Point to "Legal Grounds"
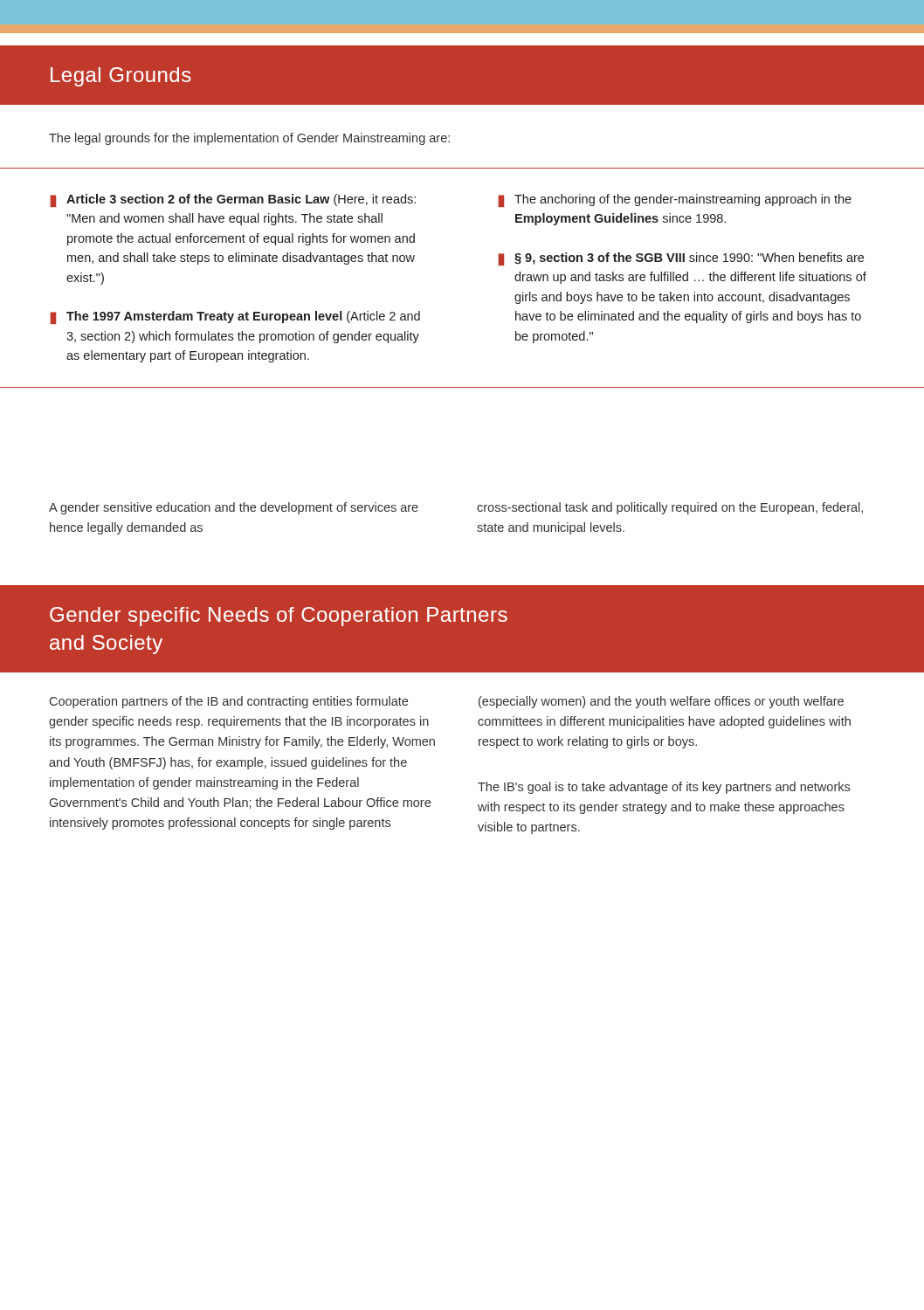This screenshot has width=924, height=1310. tap(120, 75)
